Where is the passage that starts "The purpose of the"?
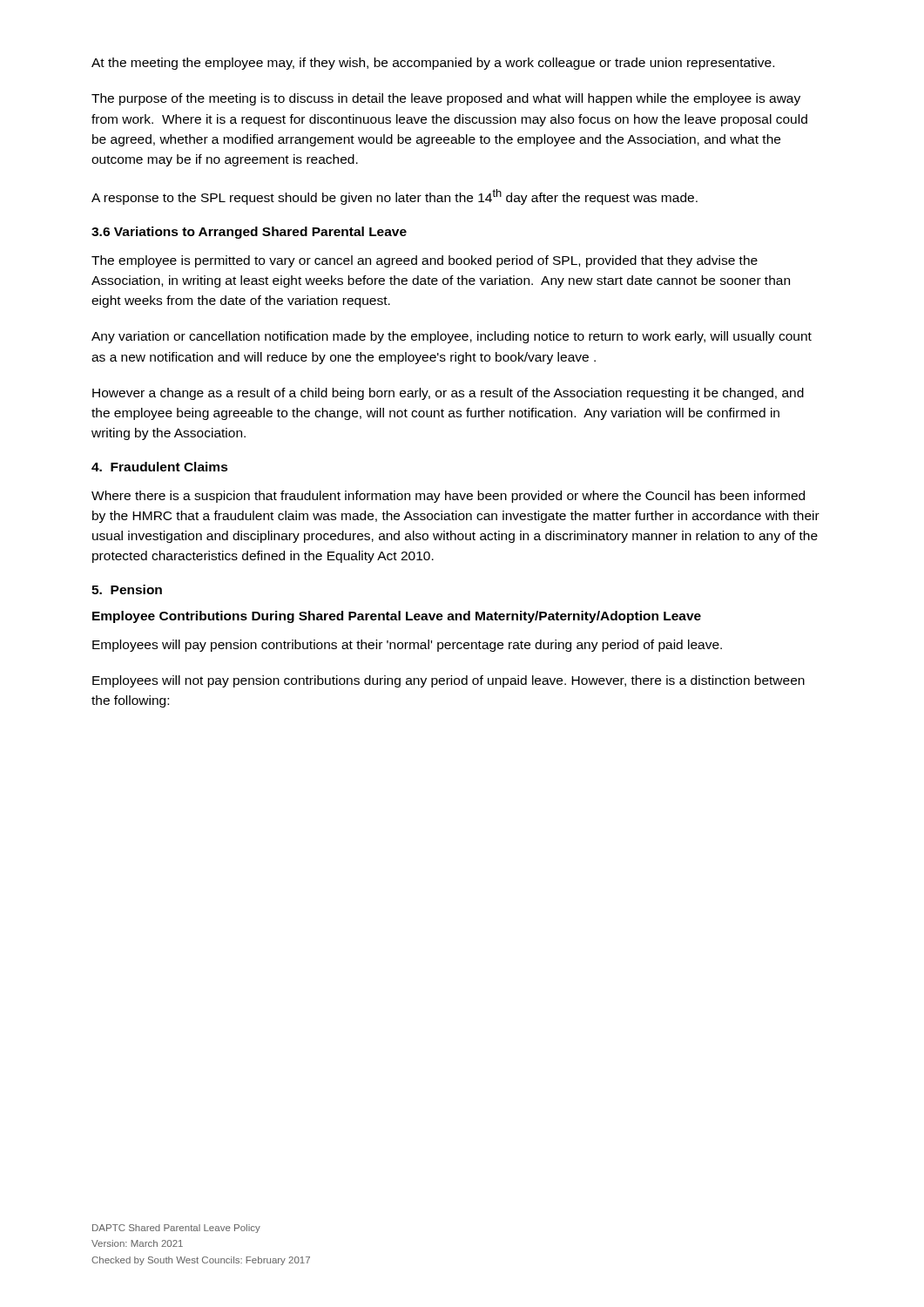 (x=450, y=129)
